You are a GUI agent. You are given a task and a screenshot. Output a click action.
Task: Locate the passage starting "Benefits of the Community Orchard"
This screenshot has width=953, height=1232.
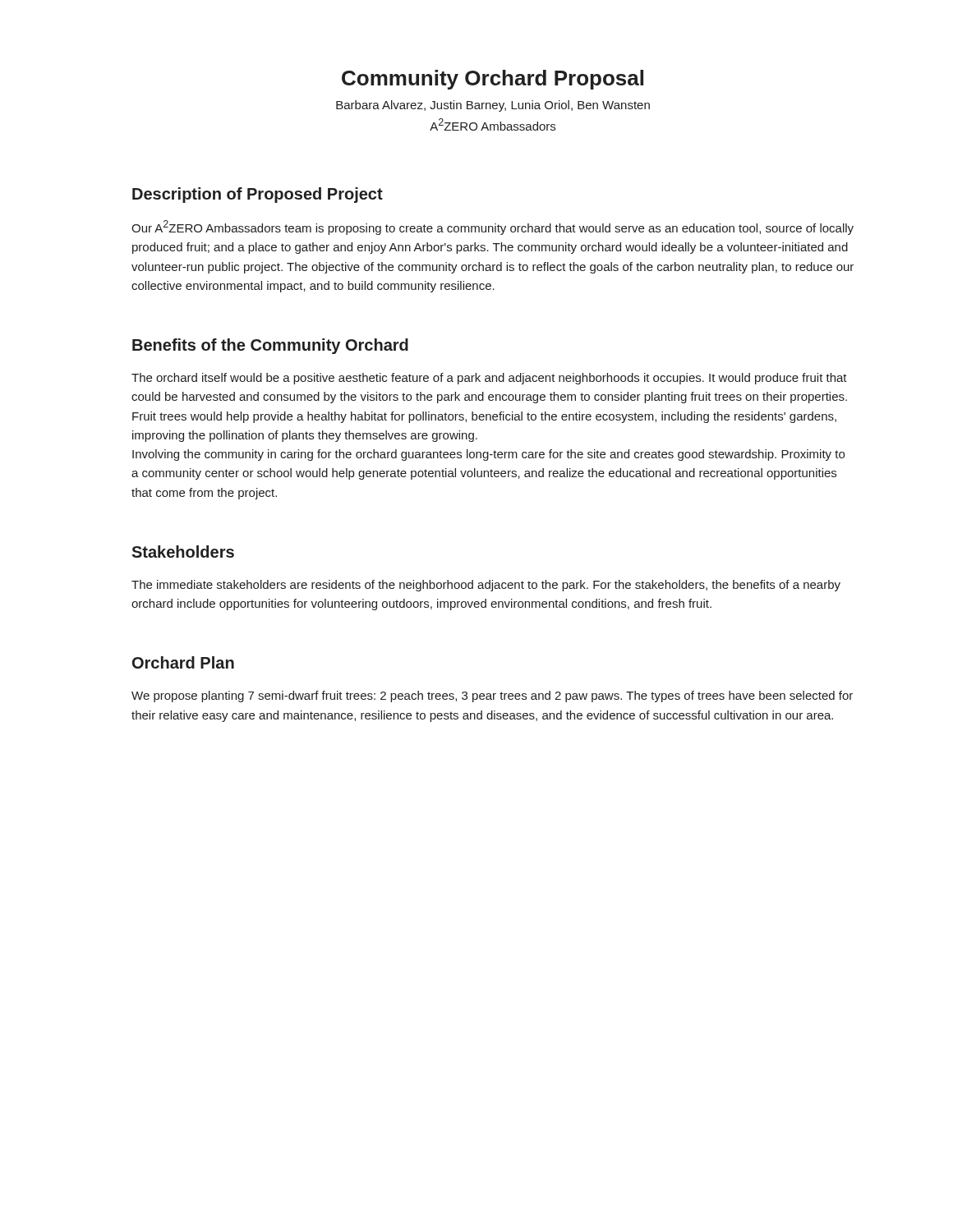(270, 345)
